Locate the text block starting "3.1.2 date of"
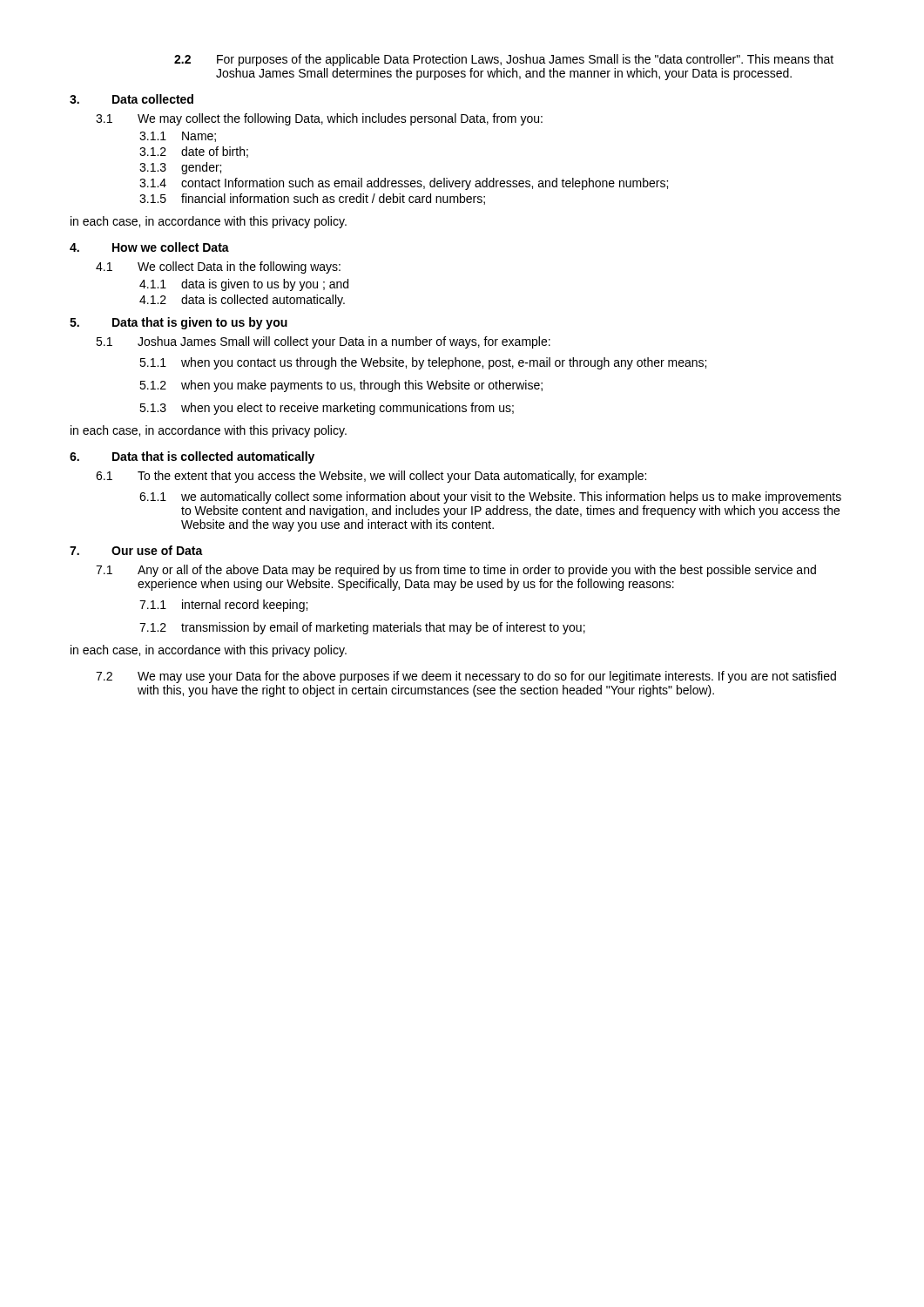Image resolution: width=924 pixels, height=1307 pixels. [x=194, y=152]
